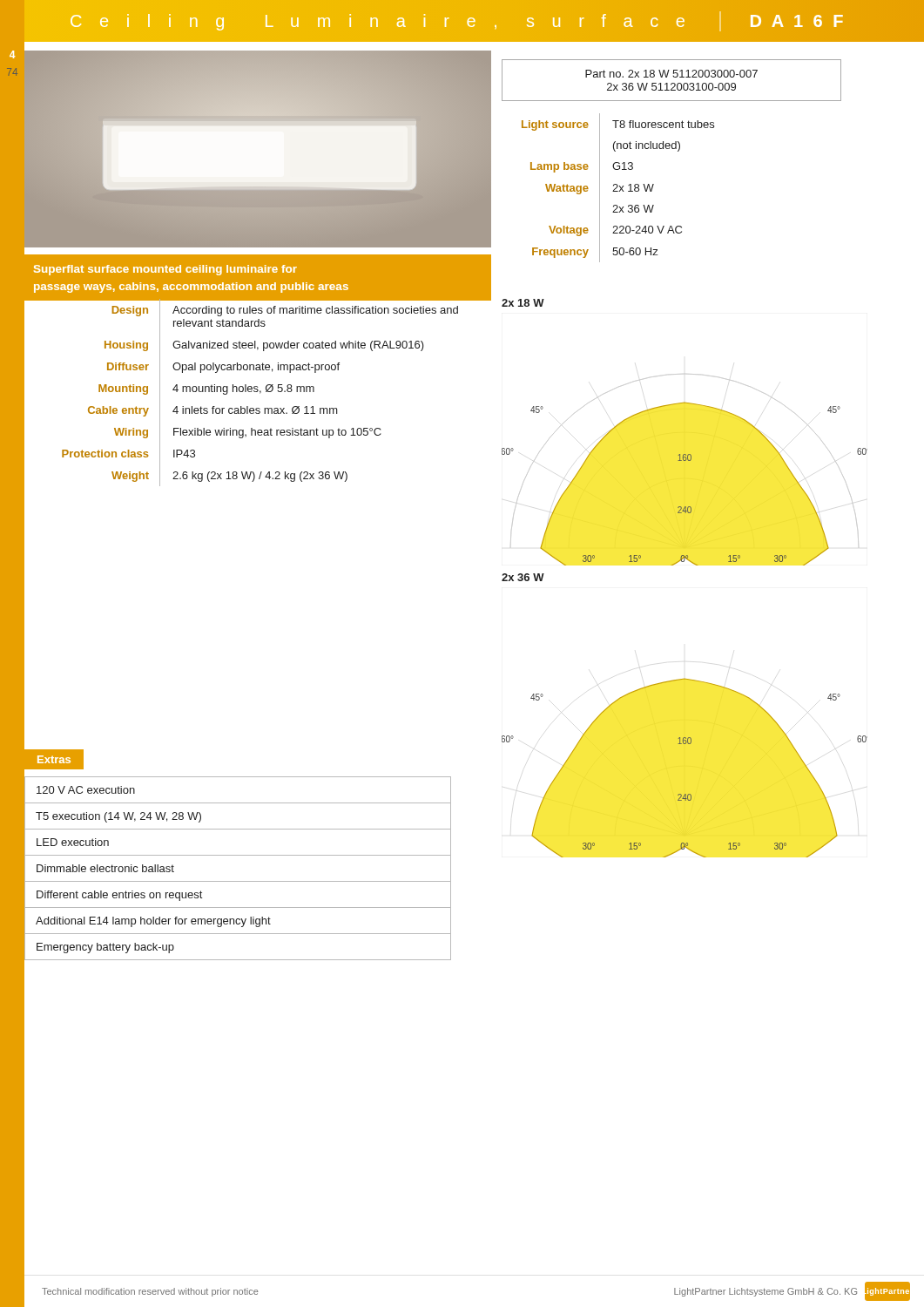Locate the region starting "2x 36 W"

523,577
